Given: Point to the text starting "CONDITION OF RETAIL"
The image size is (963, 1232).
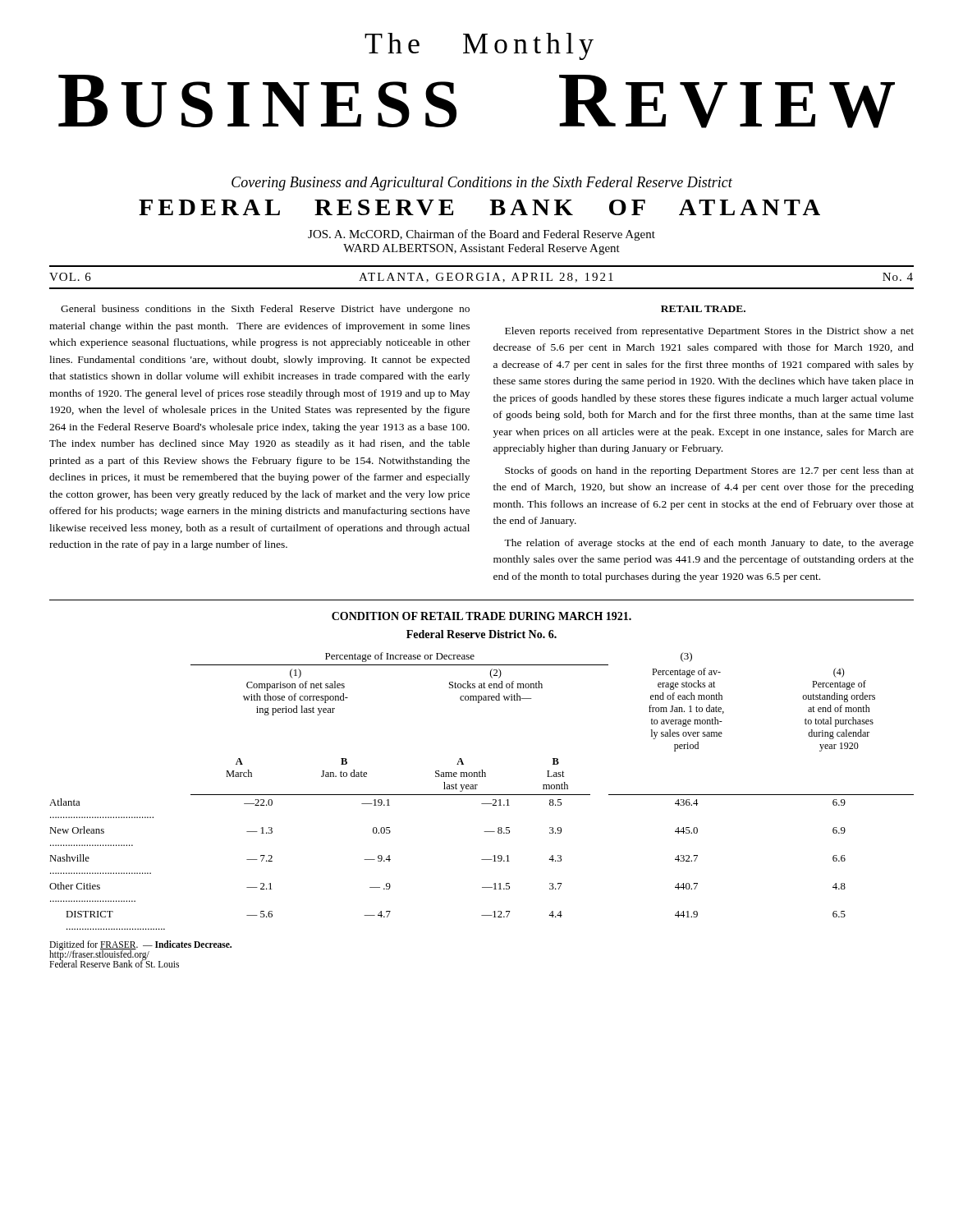Looking at the screenshot, I should (x=482, y=617).
